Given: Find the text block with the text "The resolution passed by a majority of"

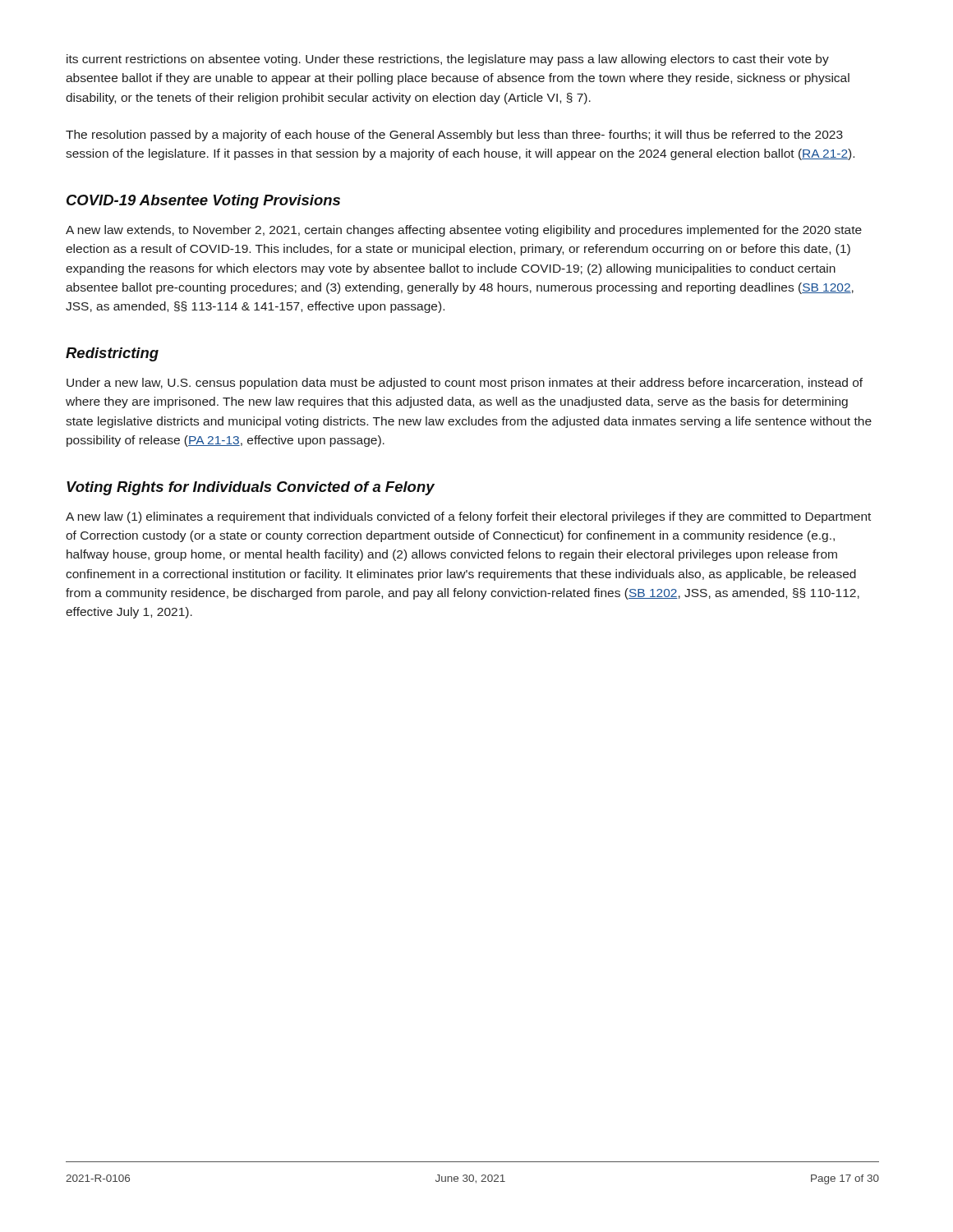Looking at the screenshot, I should (461, 144).
